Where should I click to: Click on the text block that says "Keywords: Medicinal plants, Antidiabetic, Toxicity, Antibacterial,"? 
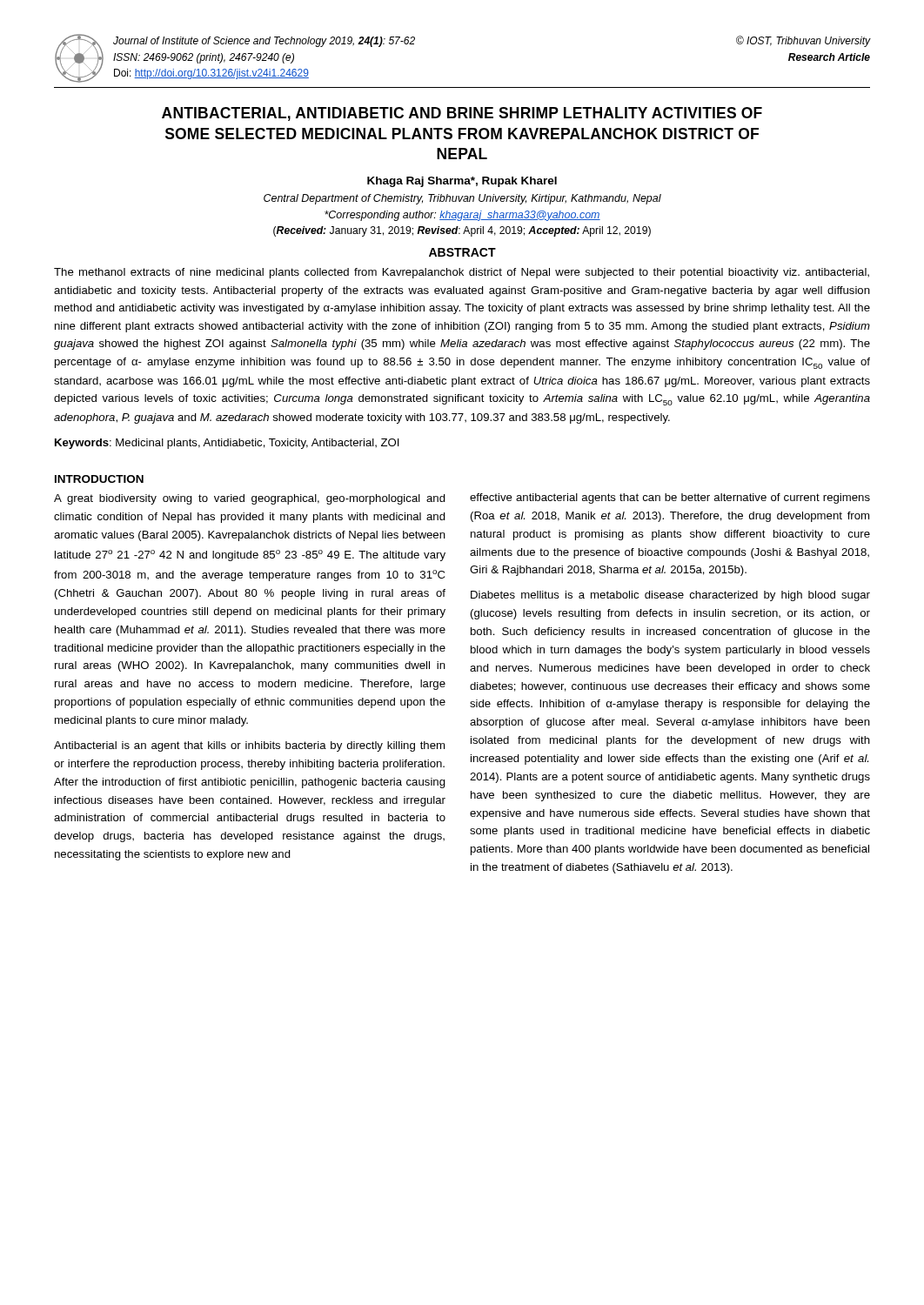click(227, 442)
